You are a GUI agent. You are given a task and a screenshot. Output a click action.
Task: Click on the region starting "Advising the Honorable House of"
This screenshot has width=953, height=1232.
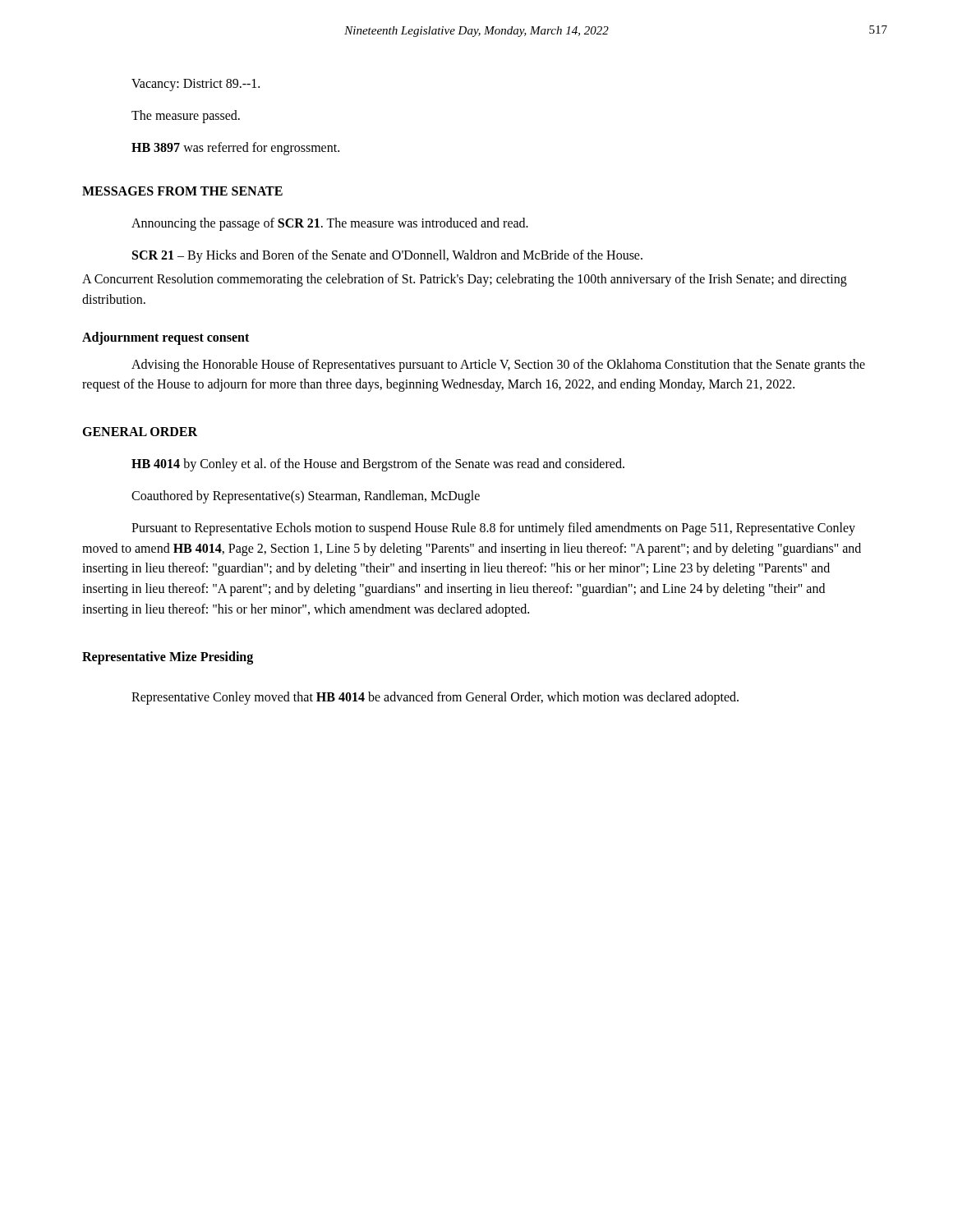(x=474, y=374)
